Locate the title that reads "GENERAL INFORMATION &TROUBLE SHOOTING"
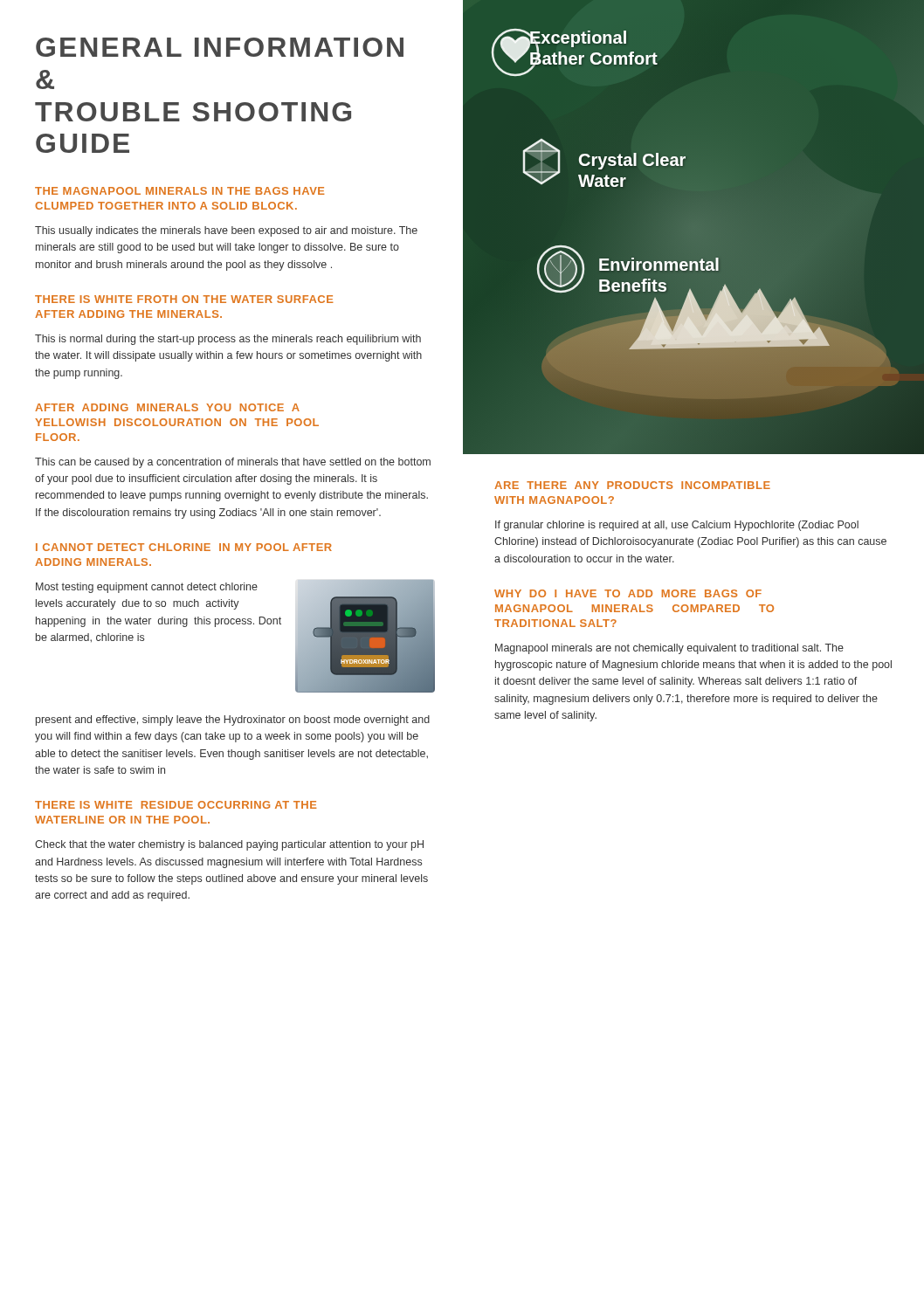Viewport: 924px width, 1310px height. [x=235, y=96]
